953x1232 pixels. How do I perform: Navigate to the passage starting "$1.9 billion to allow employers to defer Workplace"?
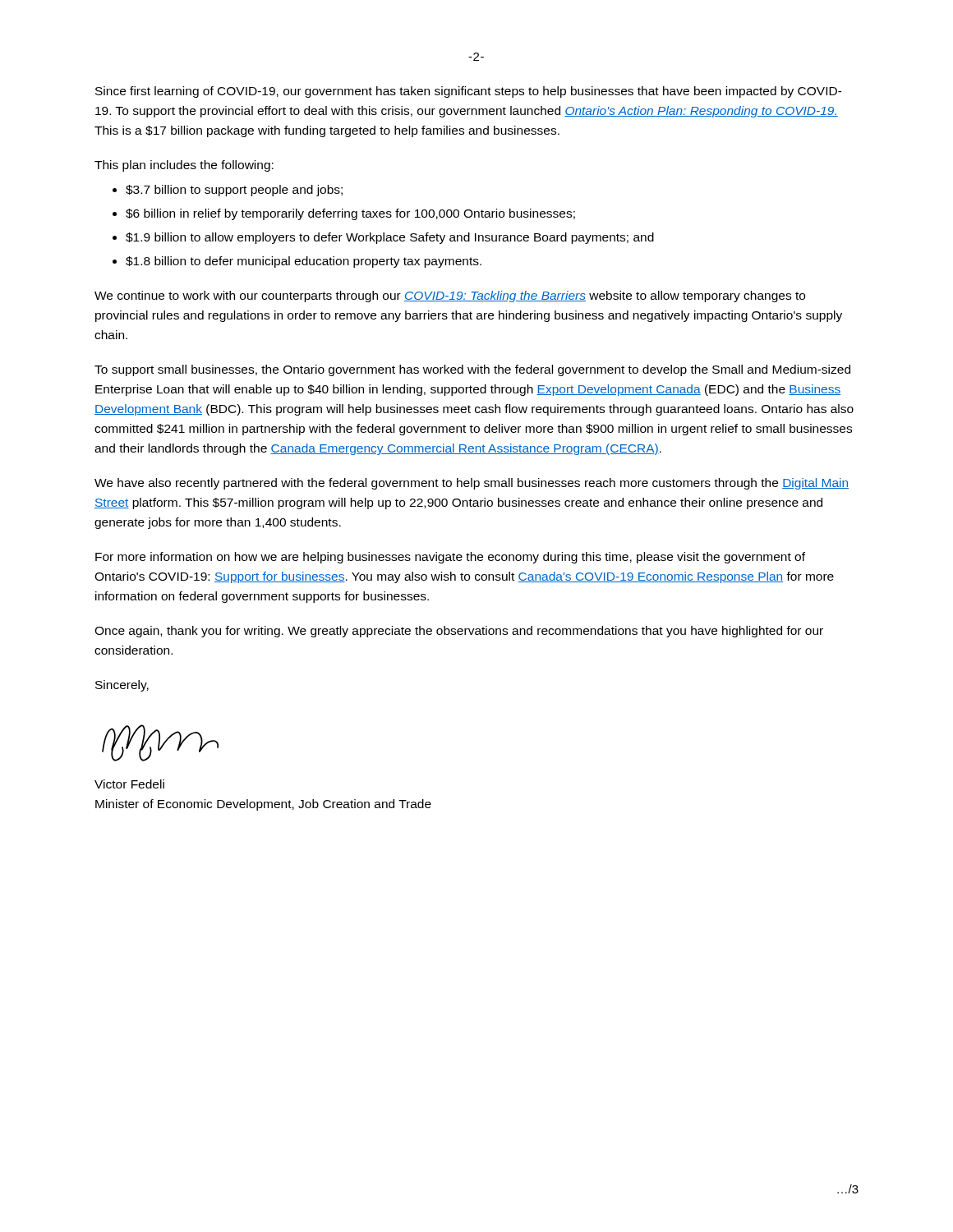[390, 237]
